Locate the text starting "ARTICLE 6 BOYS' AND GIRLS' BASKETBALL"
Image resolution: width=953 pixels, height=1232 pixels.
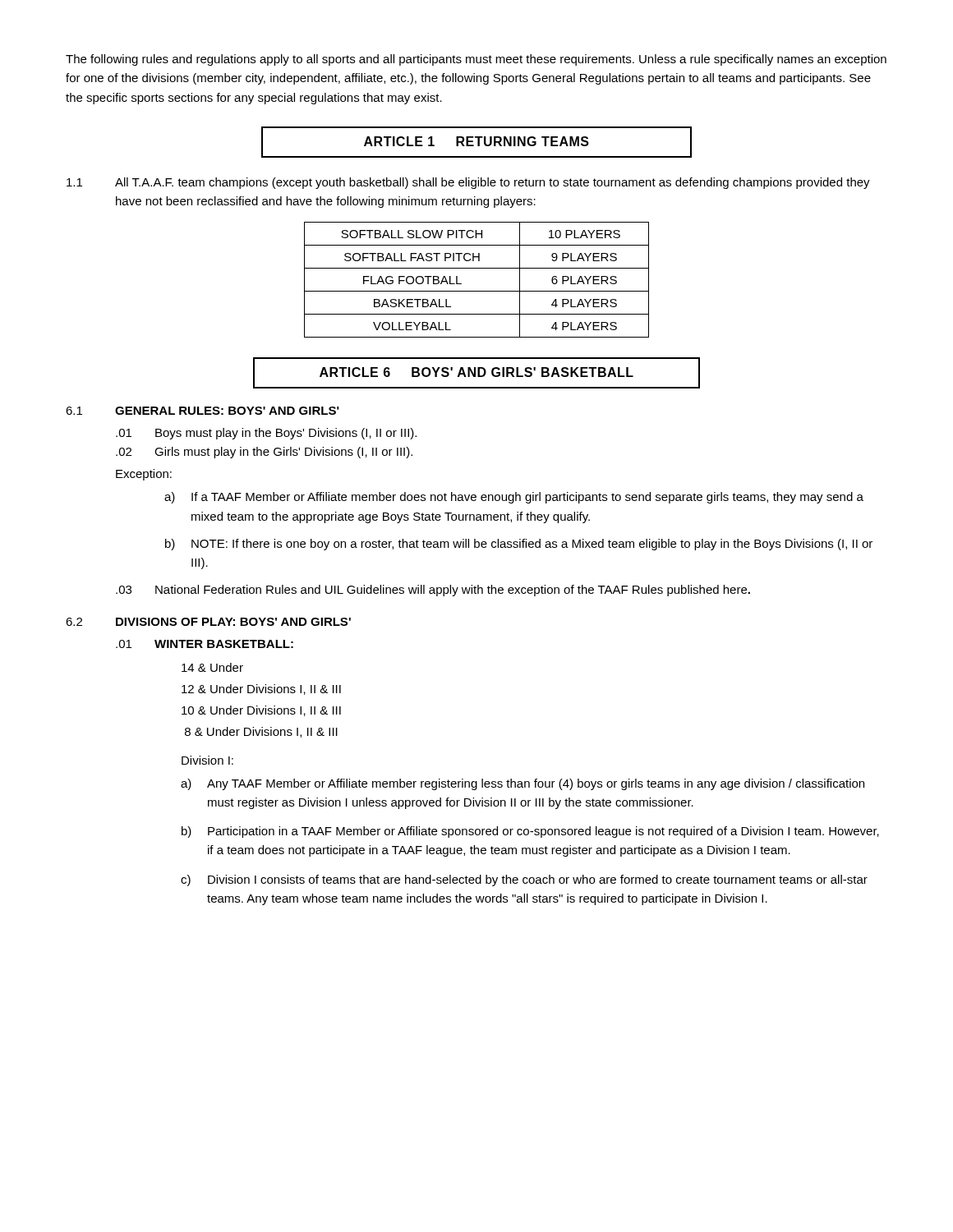476,373
